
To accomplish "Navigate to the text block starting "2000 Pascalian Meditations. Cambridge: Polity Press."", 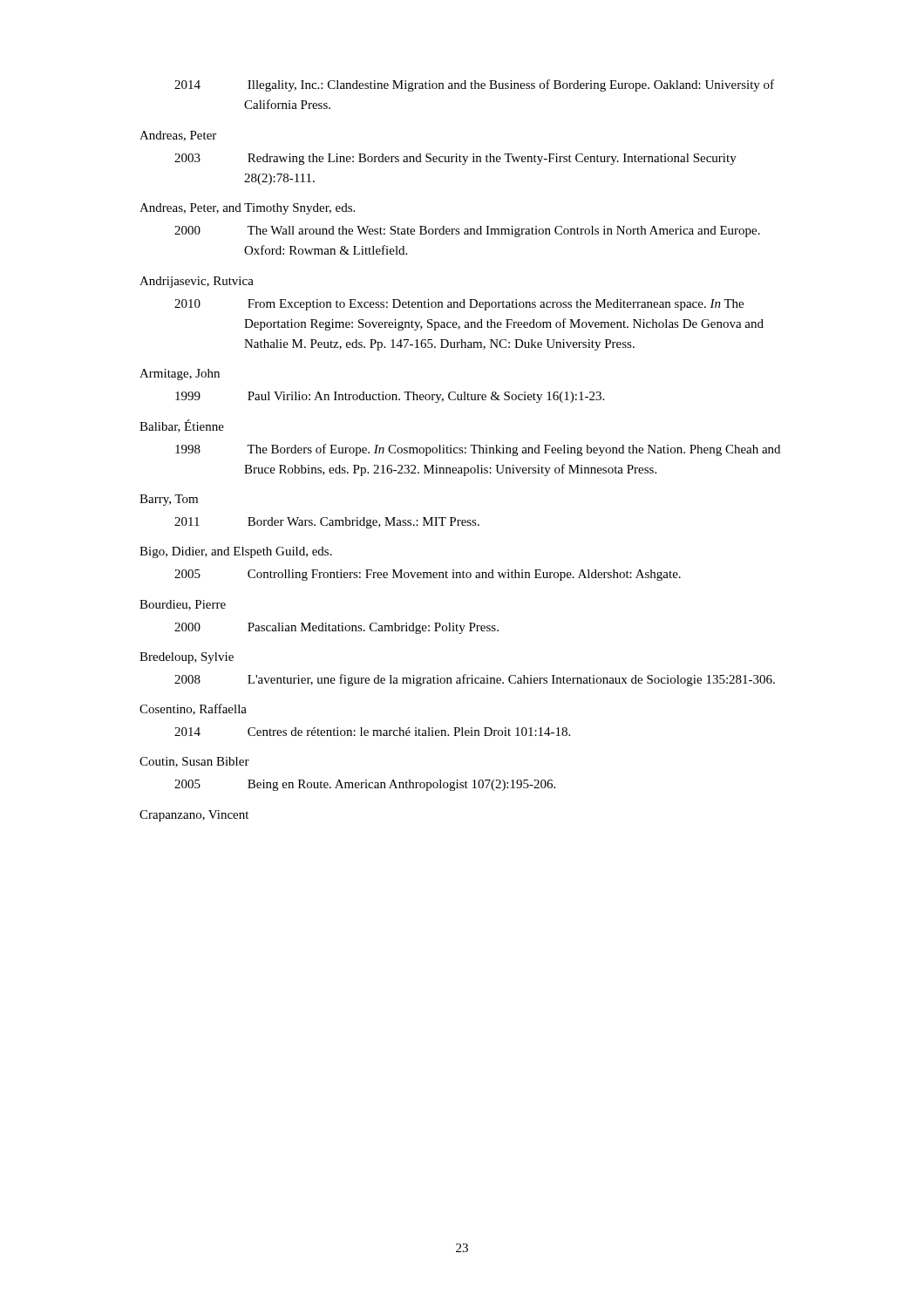I will pos(354,627).
